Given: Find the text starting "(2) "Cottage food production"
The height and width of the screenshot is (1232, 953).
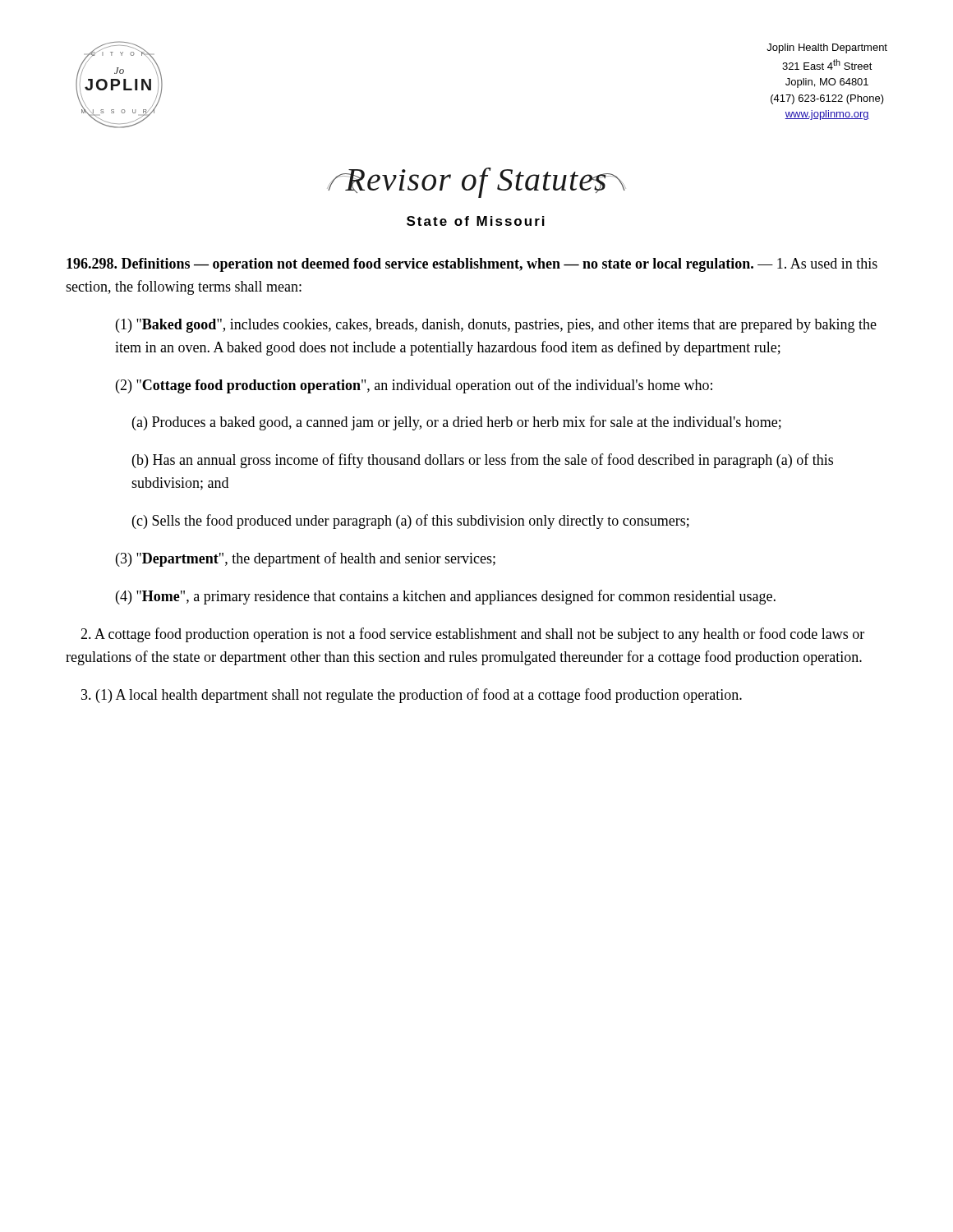Looking at the screenshot, I should (414, 385).
